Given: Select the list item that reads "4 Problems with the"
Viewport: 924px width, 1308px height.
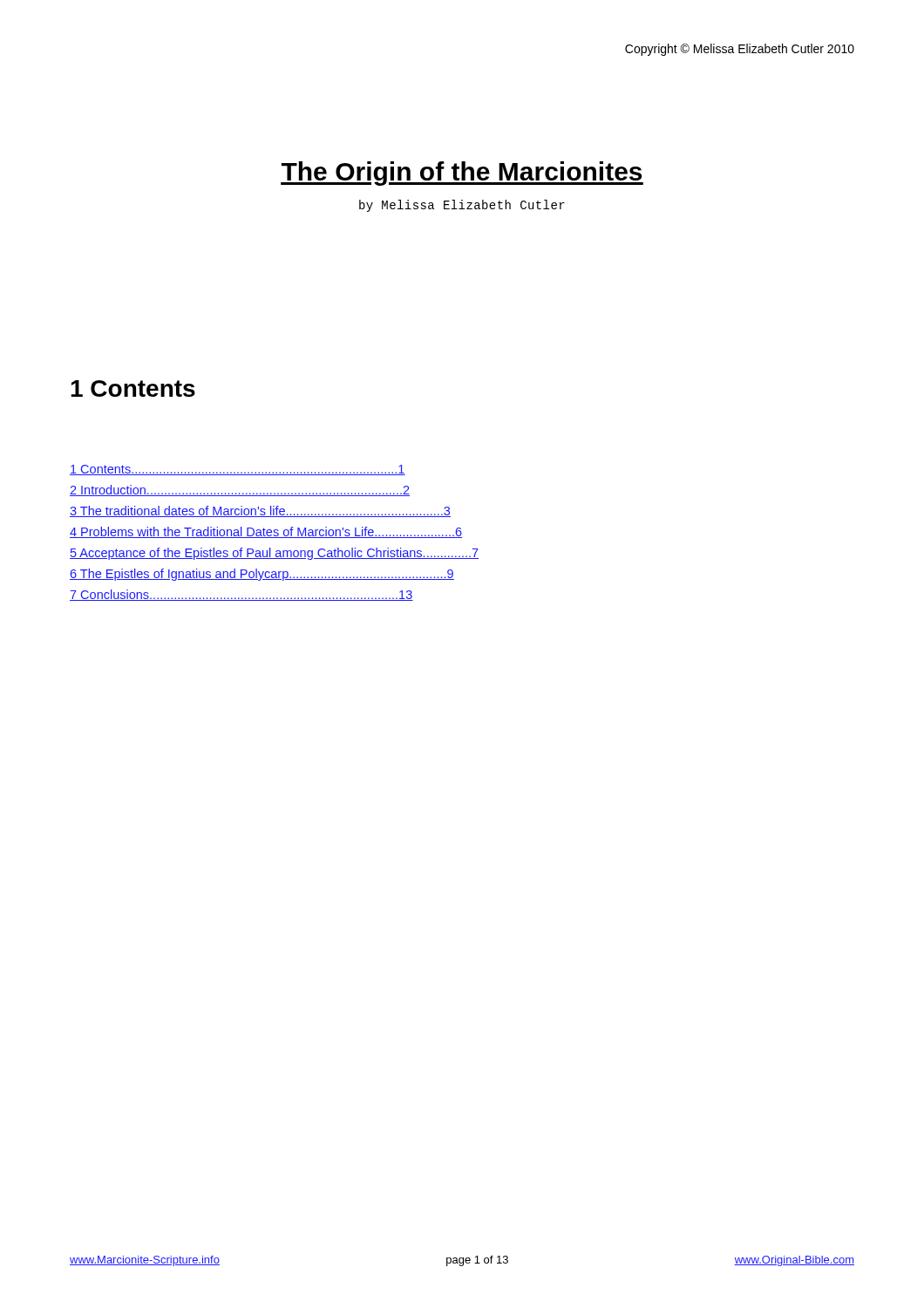Looking at the screenshot, I should (x=266, y=532).
